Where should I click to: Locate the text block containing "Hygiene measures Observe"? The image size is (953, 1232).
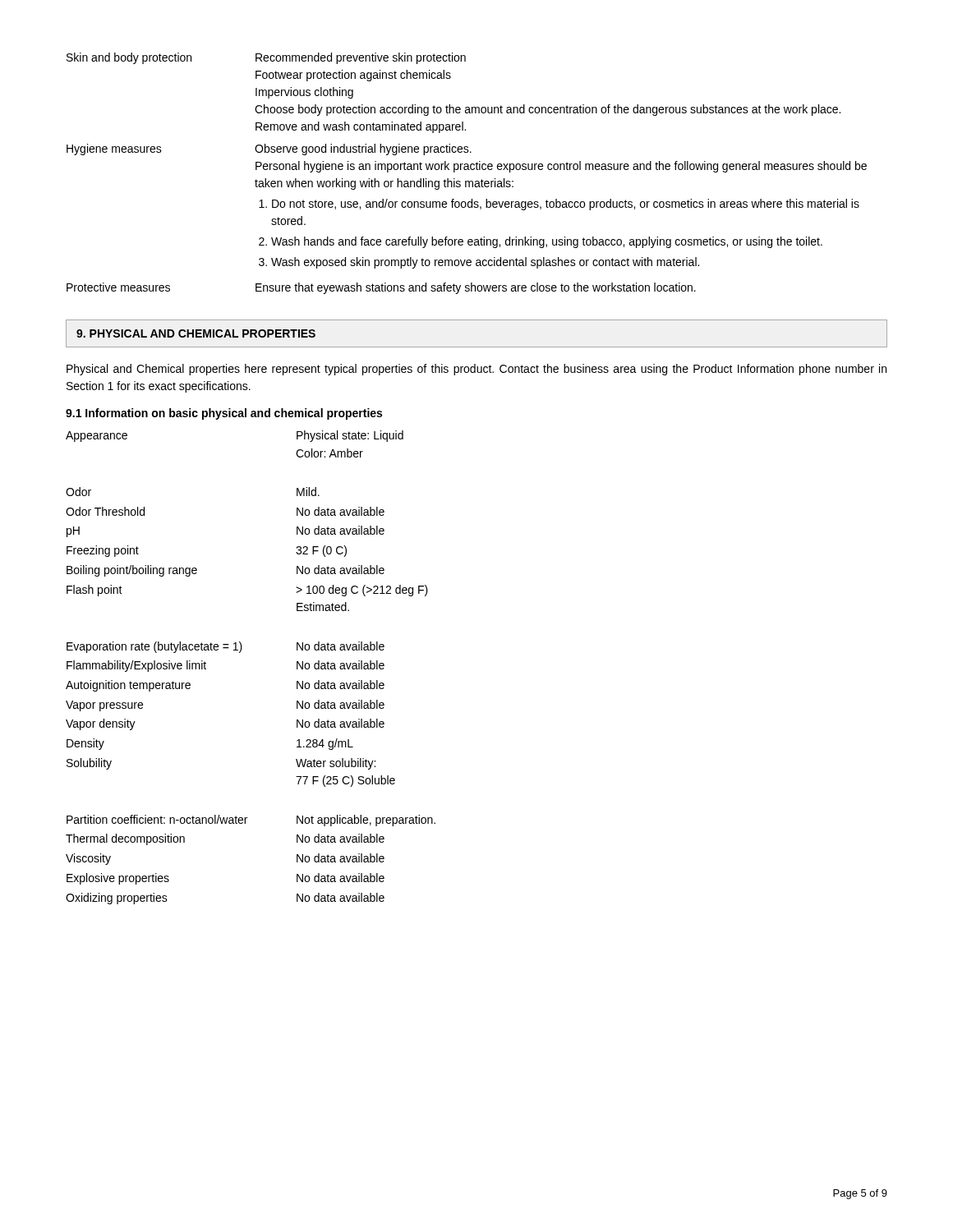476,207
